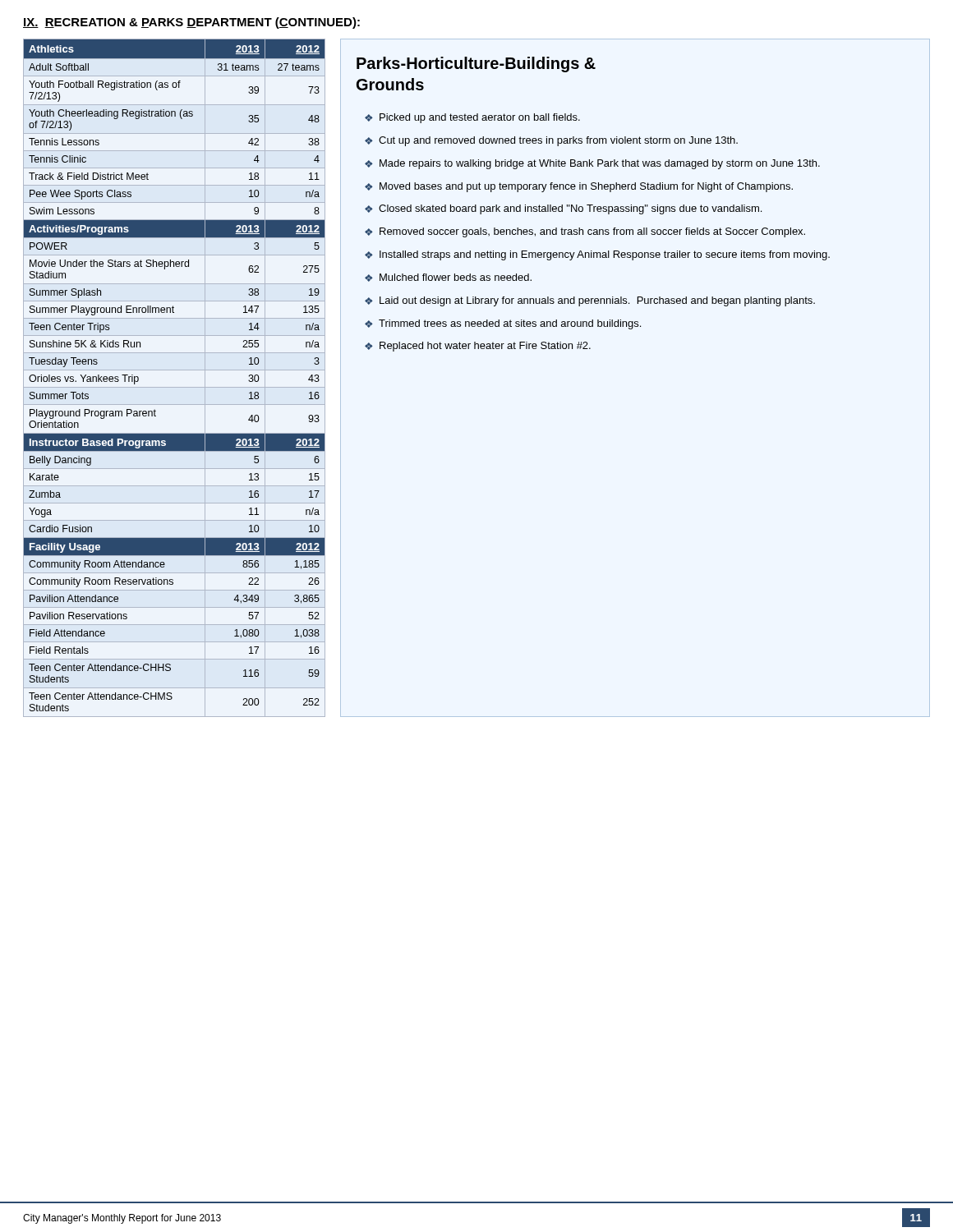The height and width of the screenshot is (1232, 953).
Task: Locate the text starting "Removed soccer goals, benches, and trash cans"
Action: (x=592, y=231)
